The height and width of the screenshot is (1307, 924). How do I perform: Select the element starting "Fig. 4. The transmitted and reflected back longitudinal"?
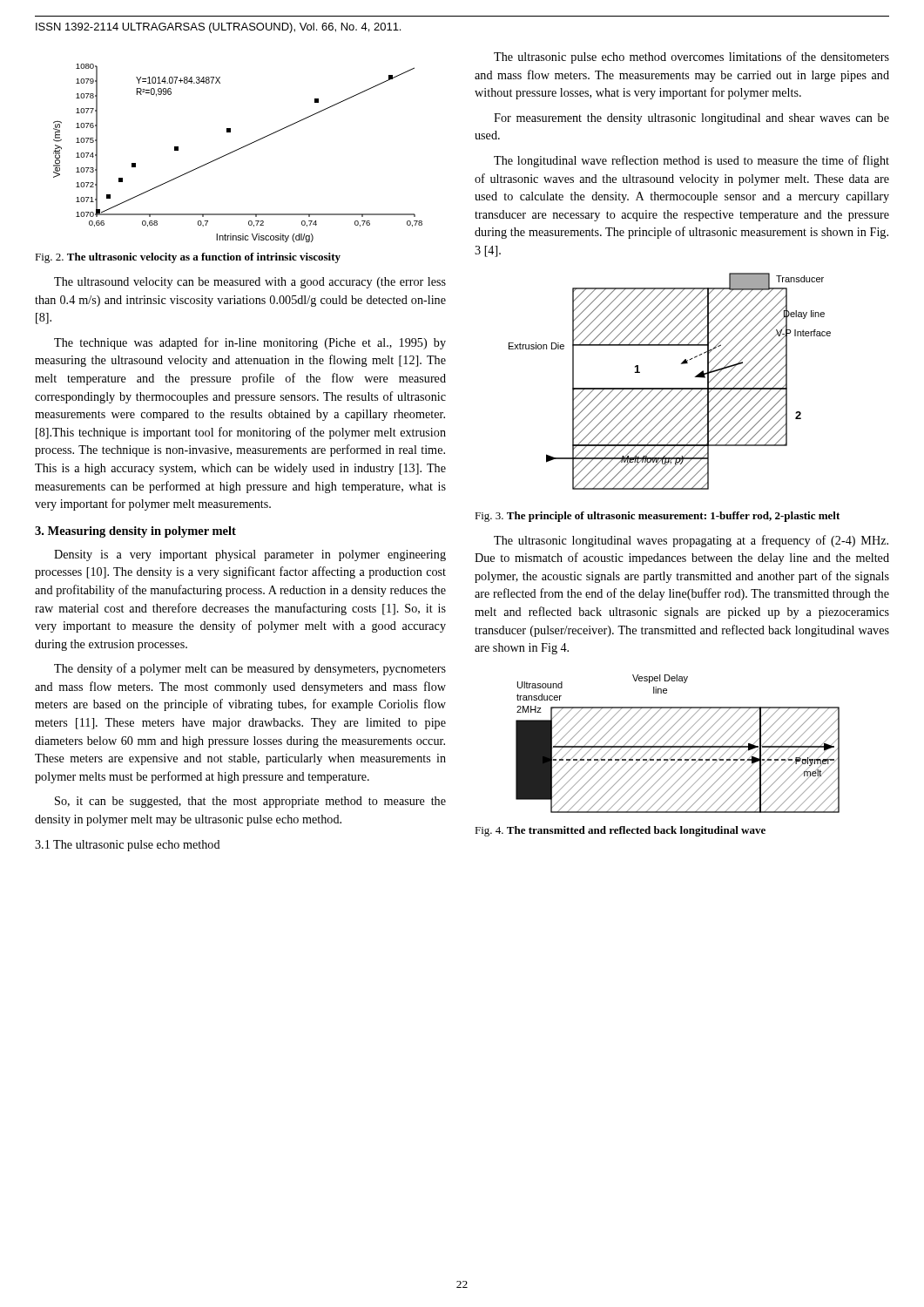pyautogui.click(x=620, y=830)
